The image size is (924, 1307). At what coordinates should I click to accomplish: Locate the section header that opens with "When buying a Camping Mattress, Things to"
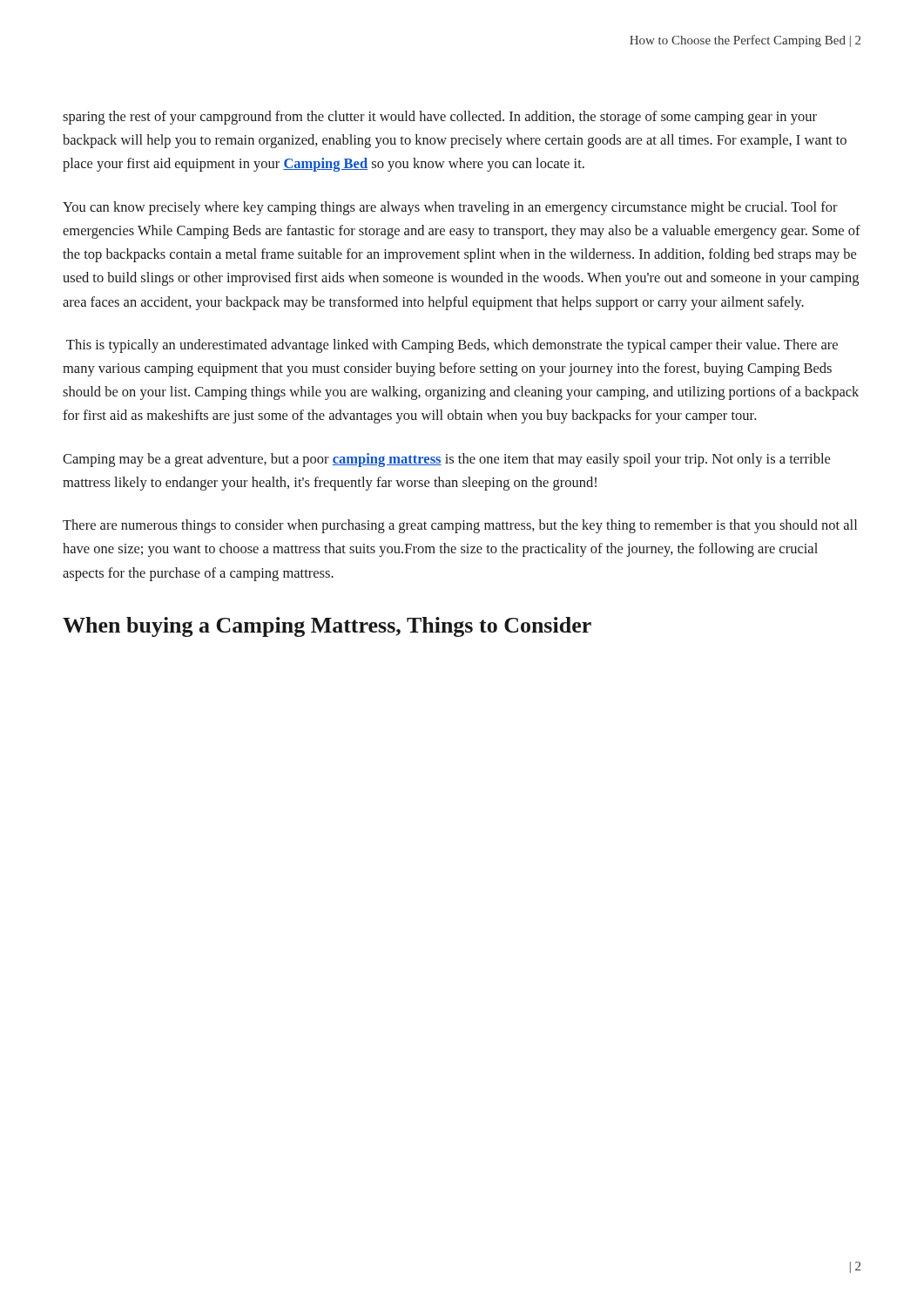[x=327, y=625]
